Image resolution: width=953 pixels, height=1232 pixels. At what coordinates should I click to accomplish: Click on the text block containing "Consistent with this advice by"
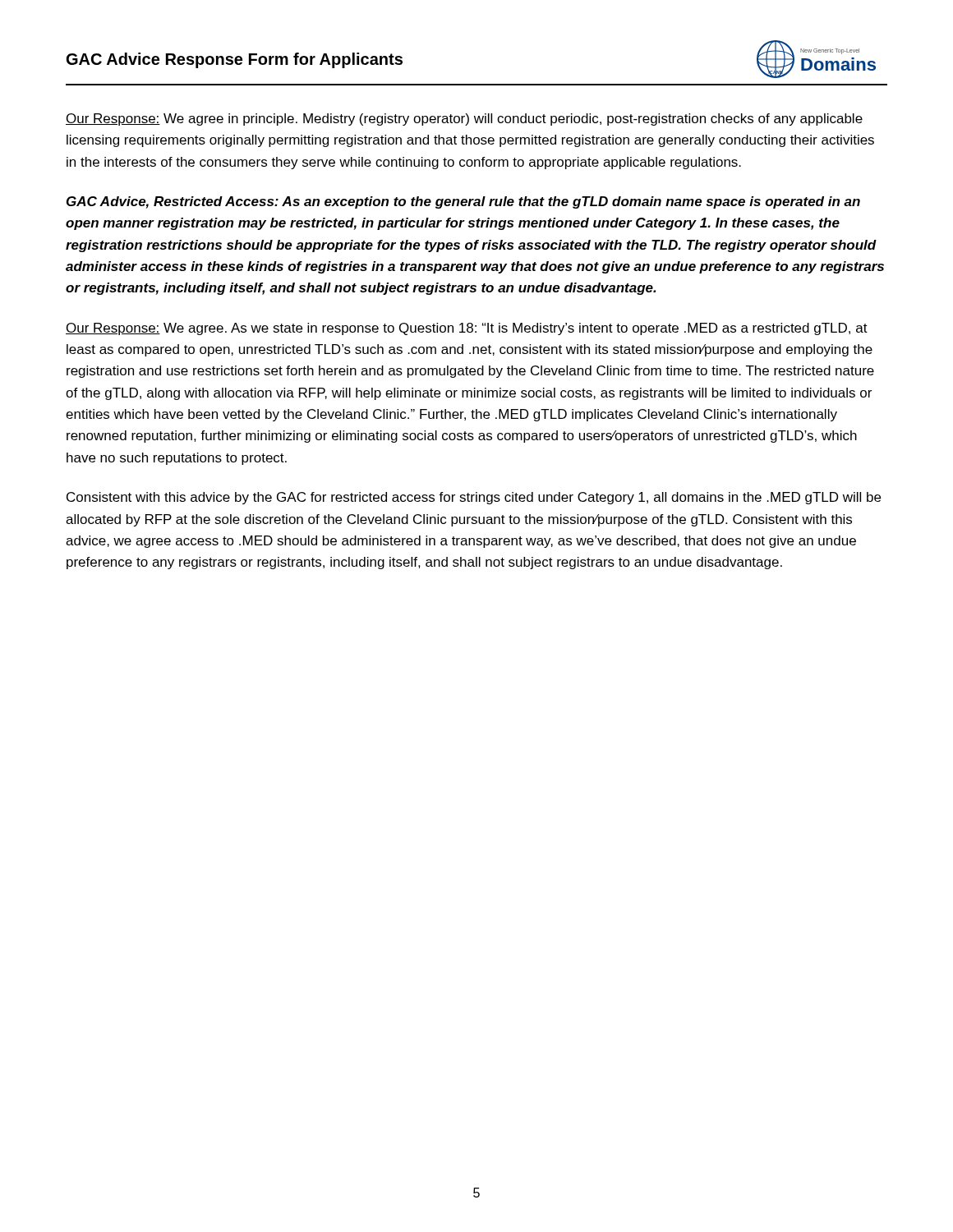pyautogui.click(x=474, y=530)
